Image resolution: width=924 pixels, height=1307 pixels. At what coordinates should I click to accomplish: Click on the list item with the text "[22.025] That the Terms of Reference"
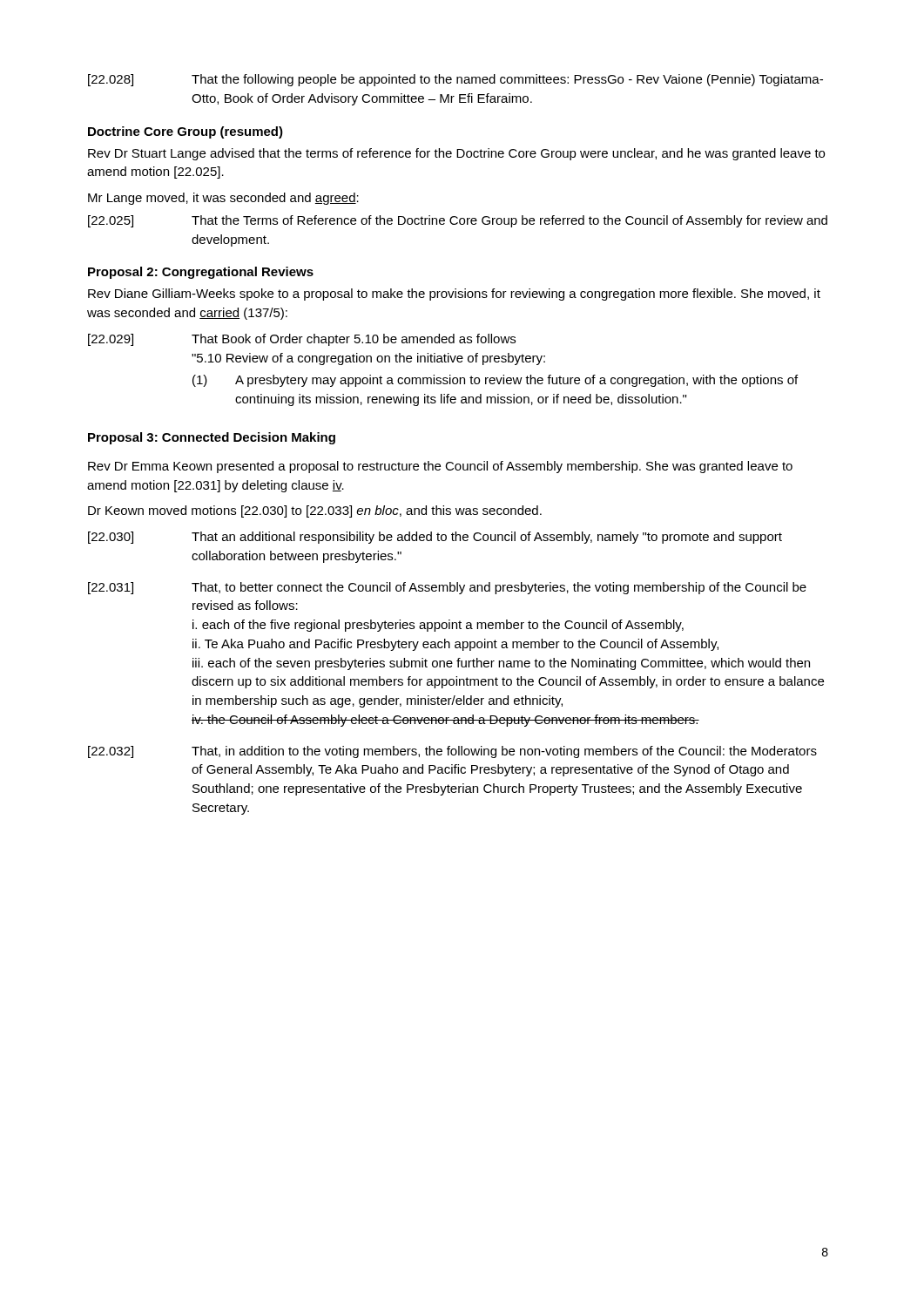point(458,230)
